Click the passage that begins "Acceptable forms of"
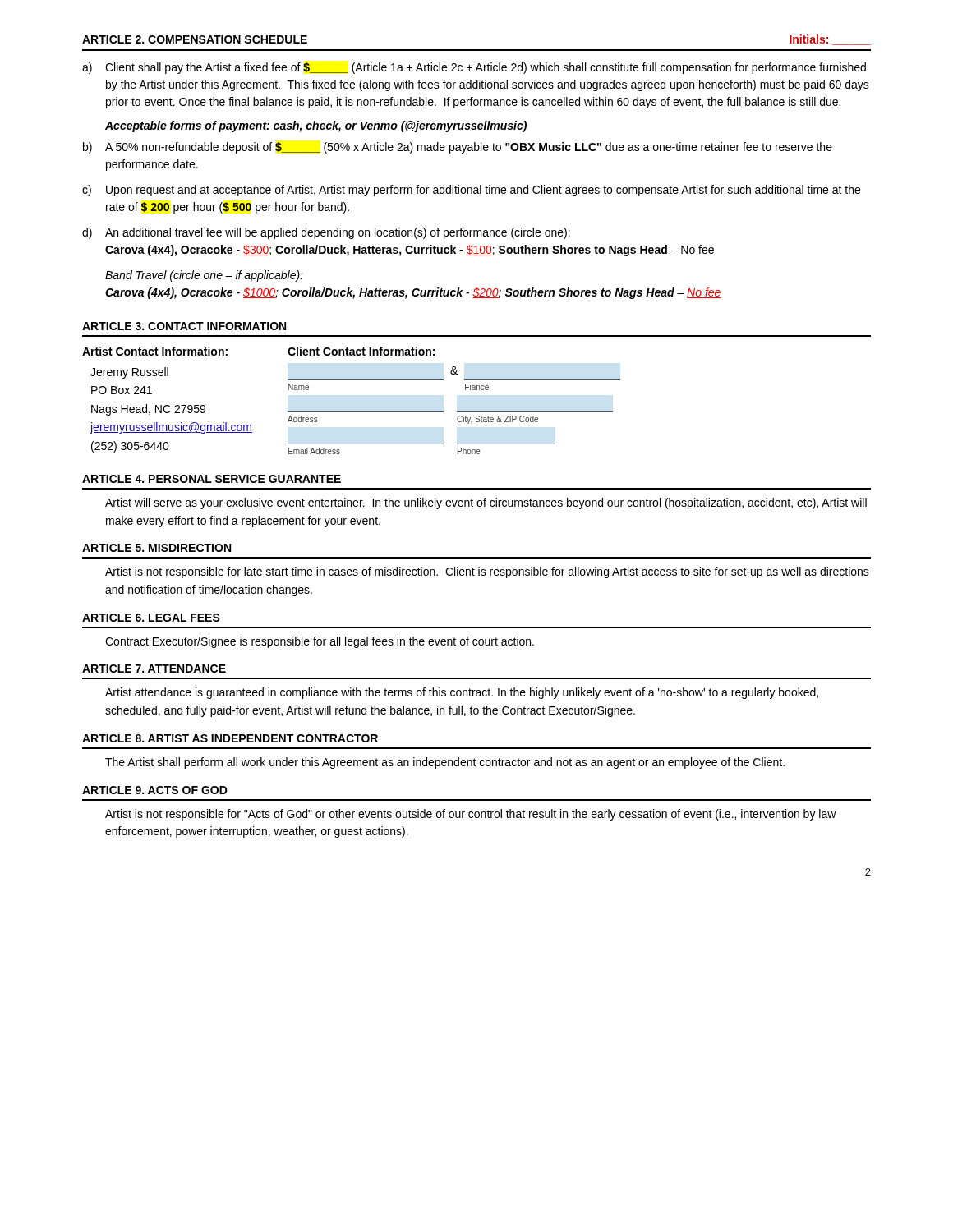 [x=316, y=126]
